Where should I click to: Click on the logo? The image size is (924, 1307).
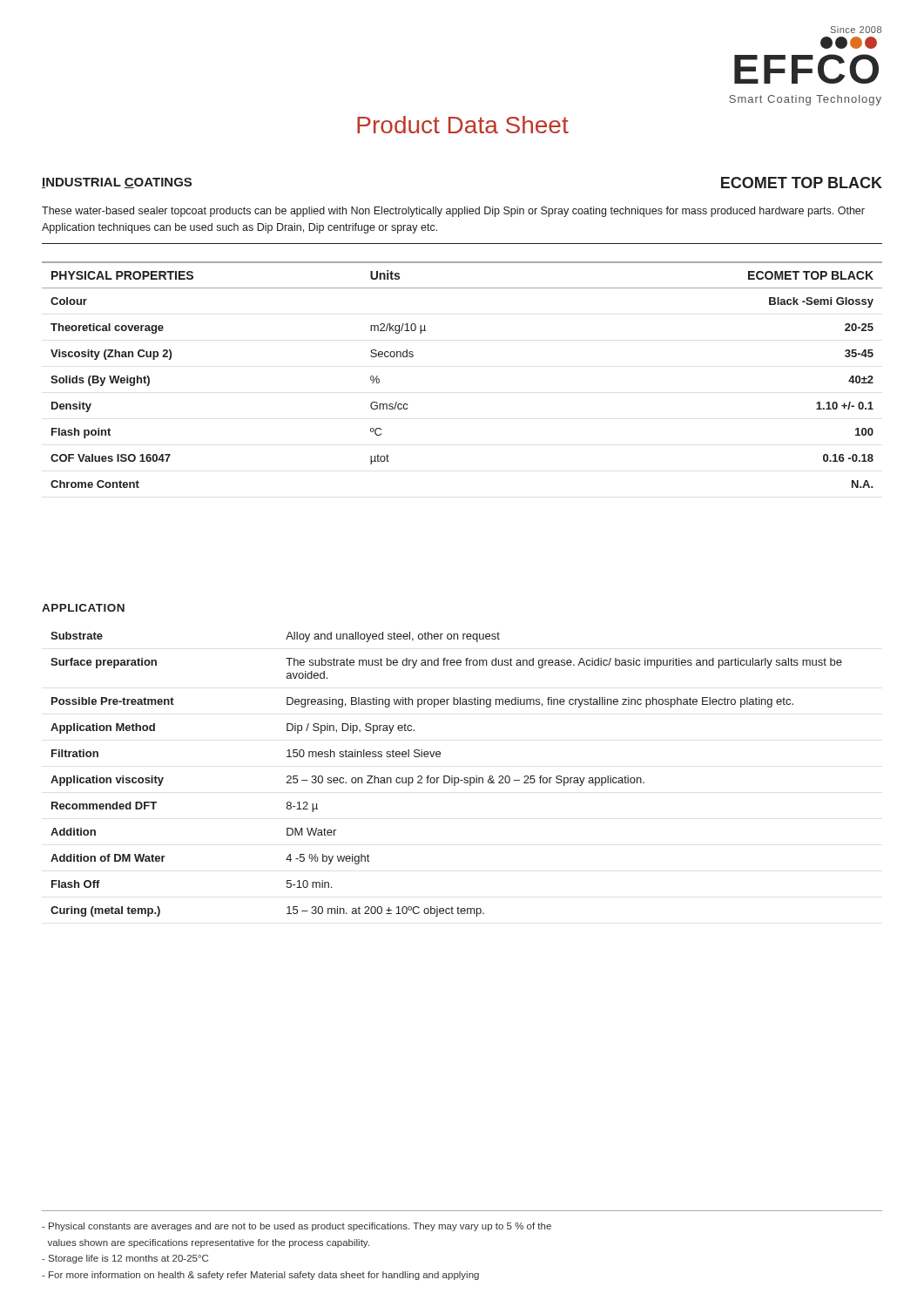click(805, 65)
